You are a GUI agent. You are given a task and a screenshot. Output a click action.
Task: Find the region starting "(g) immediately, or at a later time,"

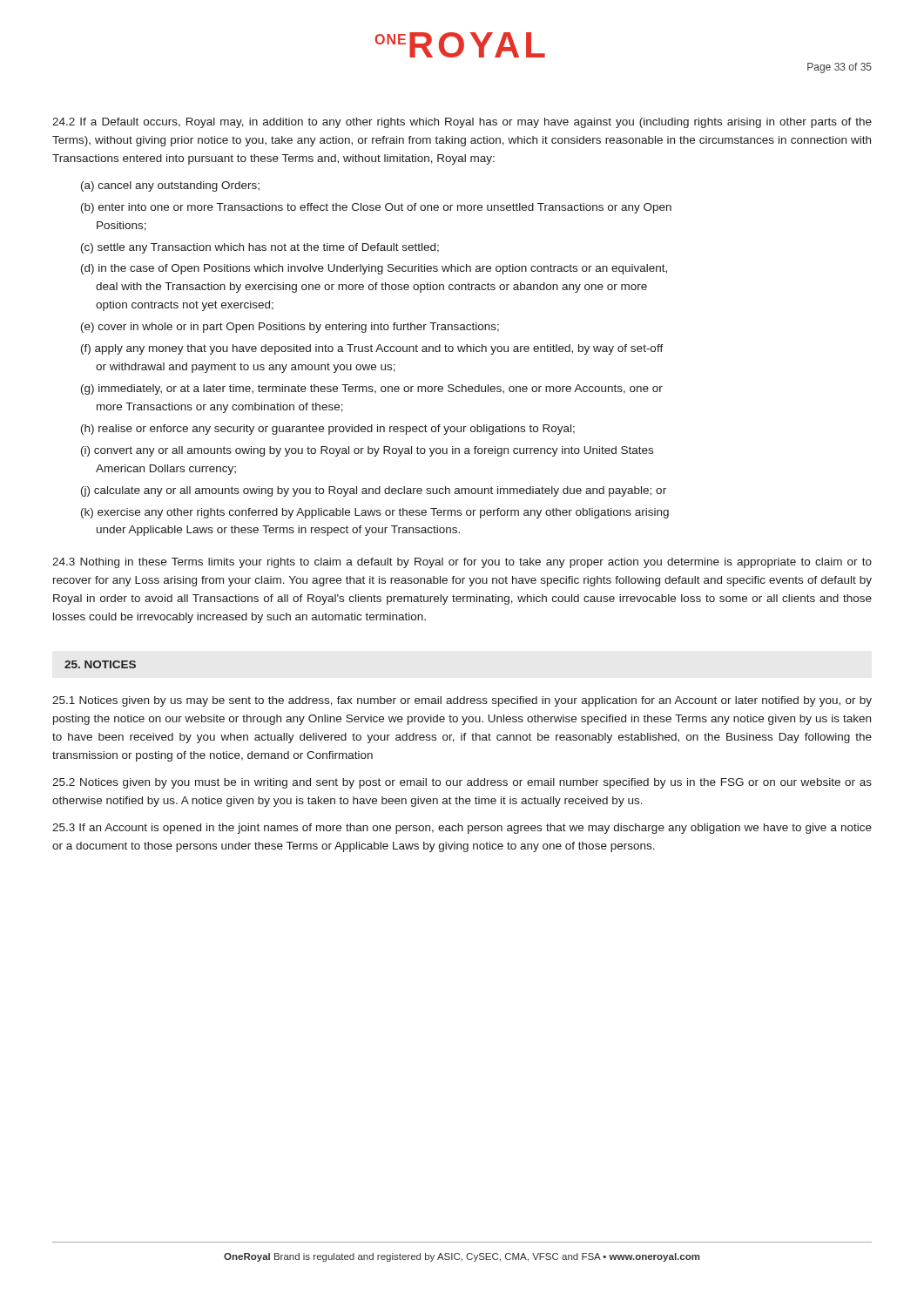click(x=476, y=399)
